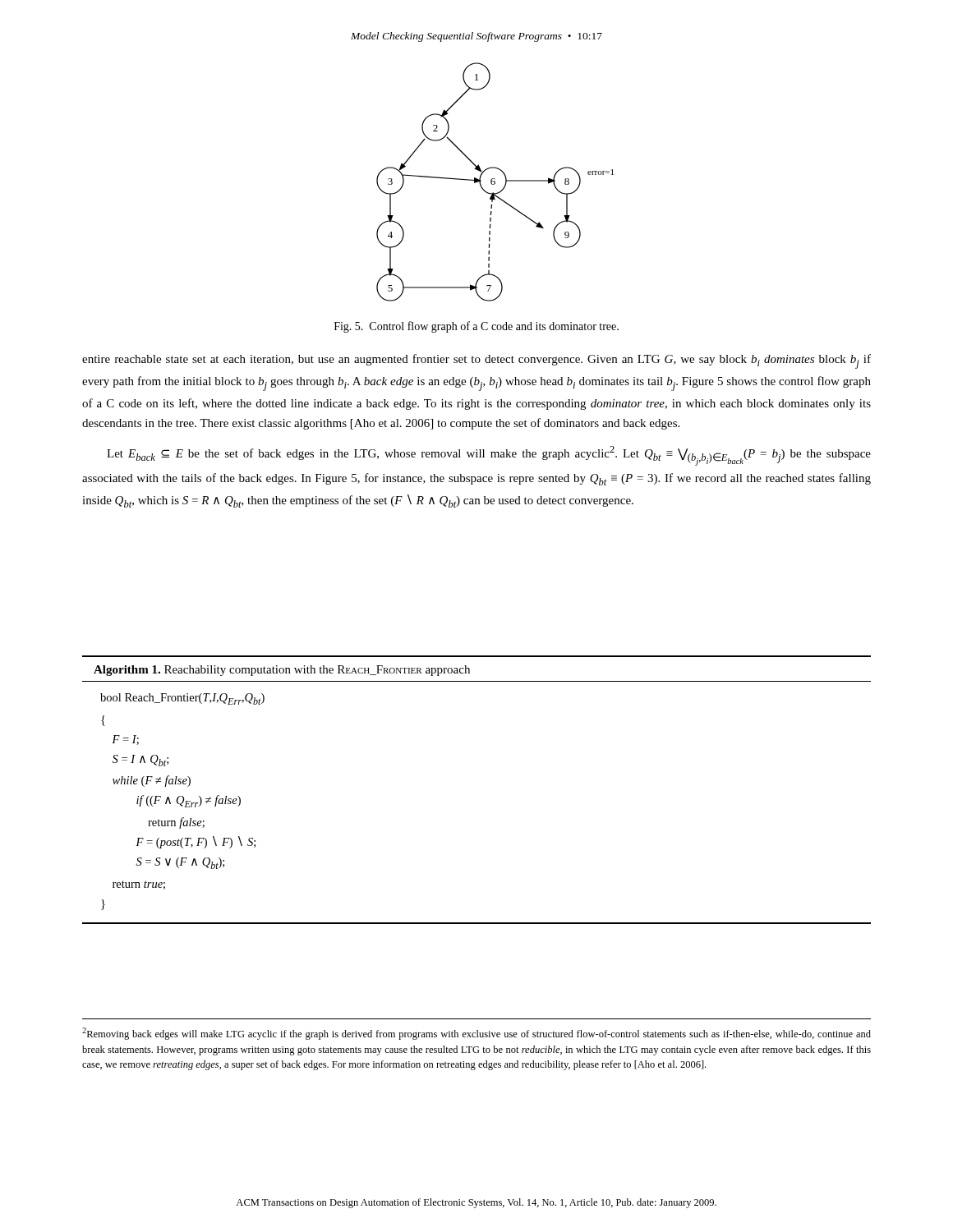Navigate to the text block starting "Algorithm 1. Reachability computation with"
953x1232 pixels.
pyautogui.click(x=282, y=669)
